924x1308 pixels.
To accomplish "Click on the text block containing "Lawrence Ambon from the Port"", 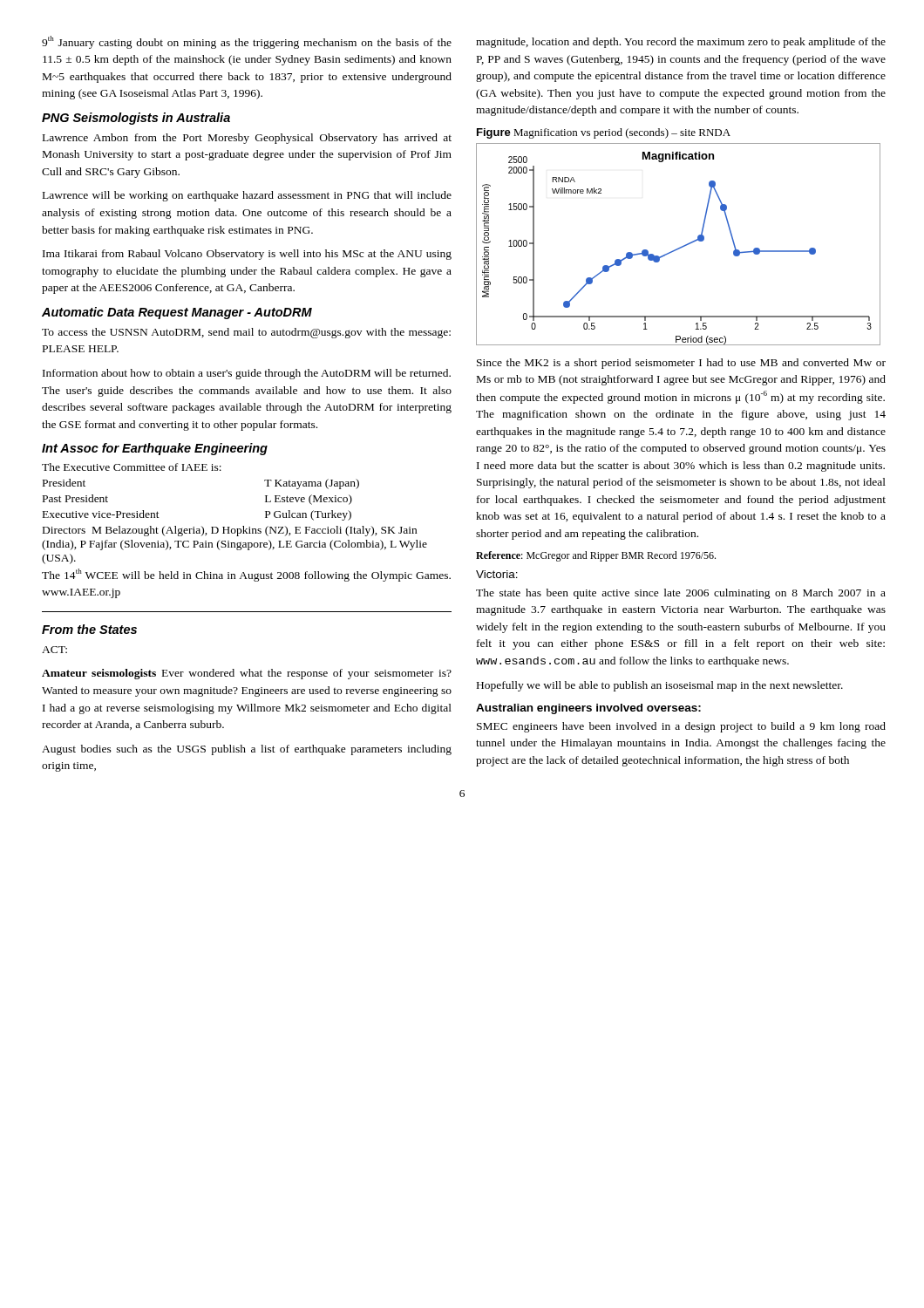I will [x=247, y=213].
